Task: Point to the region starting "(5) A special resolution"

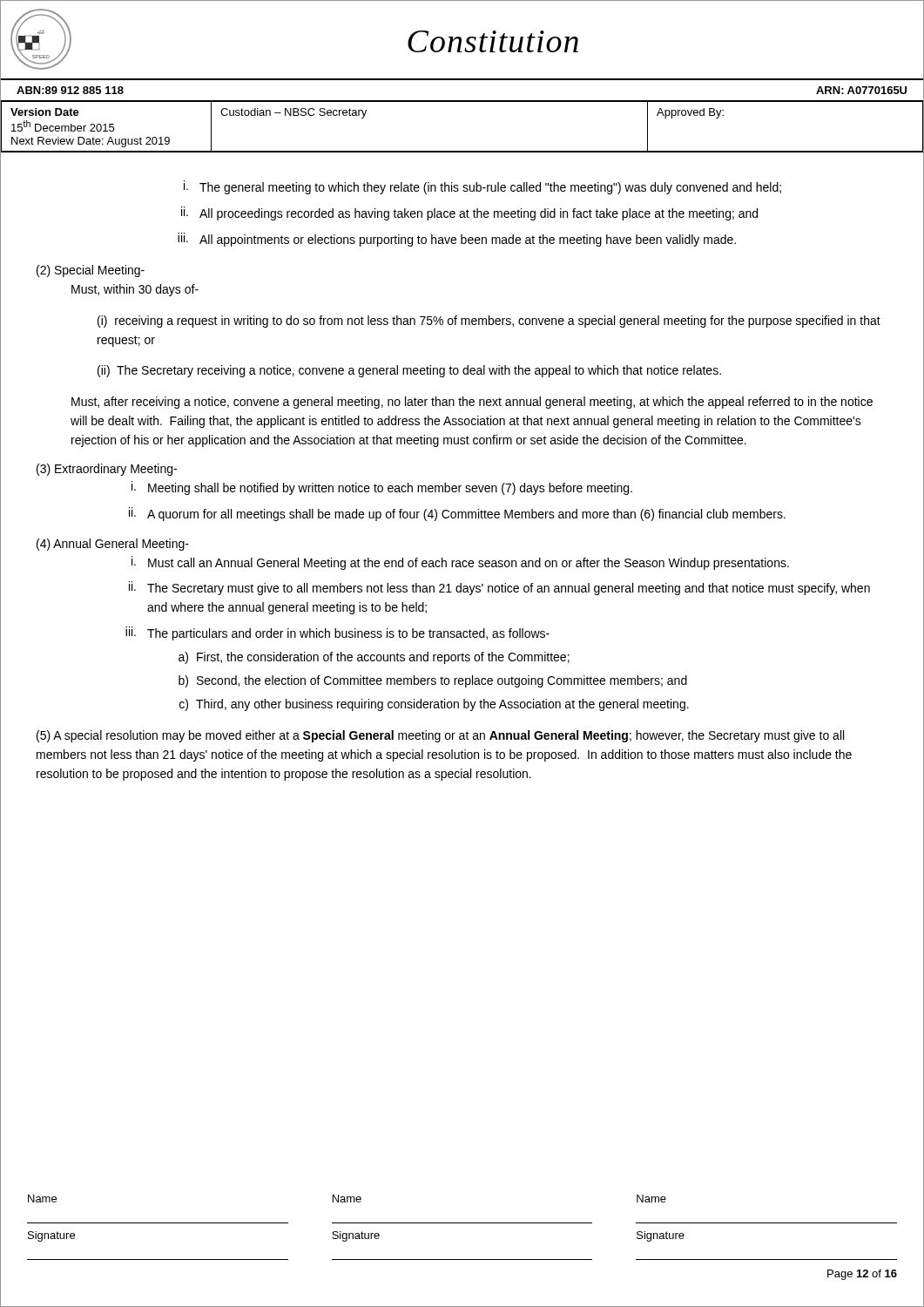Action: click(x=462, y=755)
